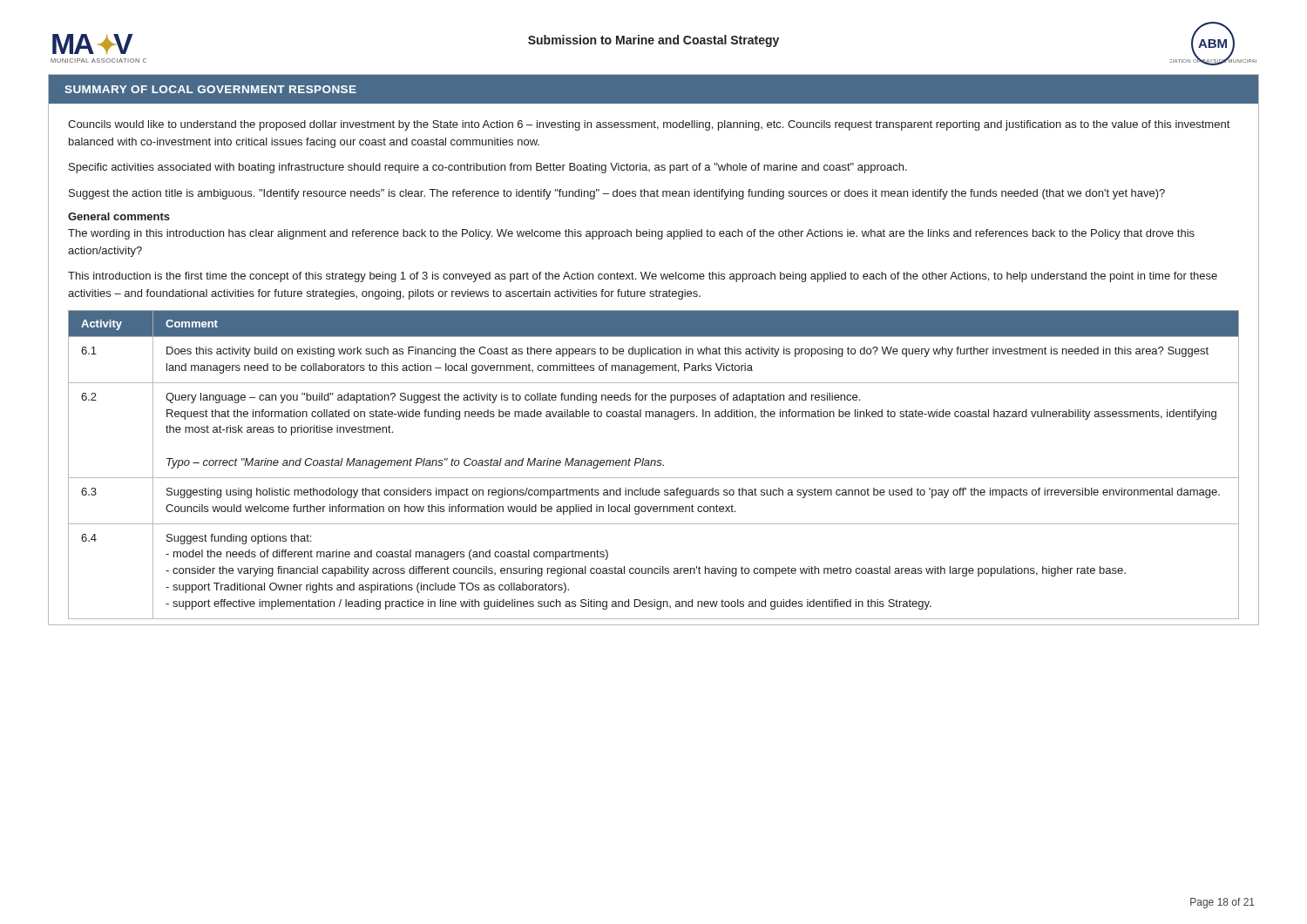This screenshot has height=924, width=1307.
Task: Locate the block of text that opens with "Specific activities associated"
Action: [488, 167]
